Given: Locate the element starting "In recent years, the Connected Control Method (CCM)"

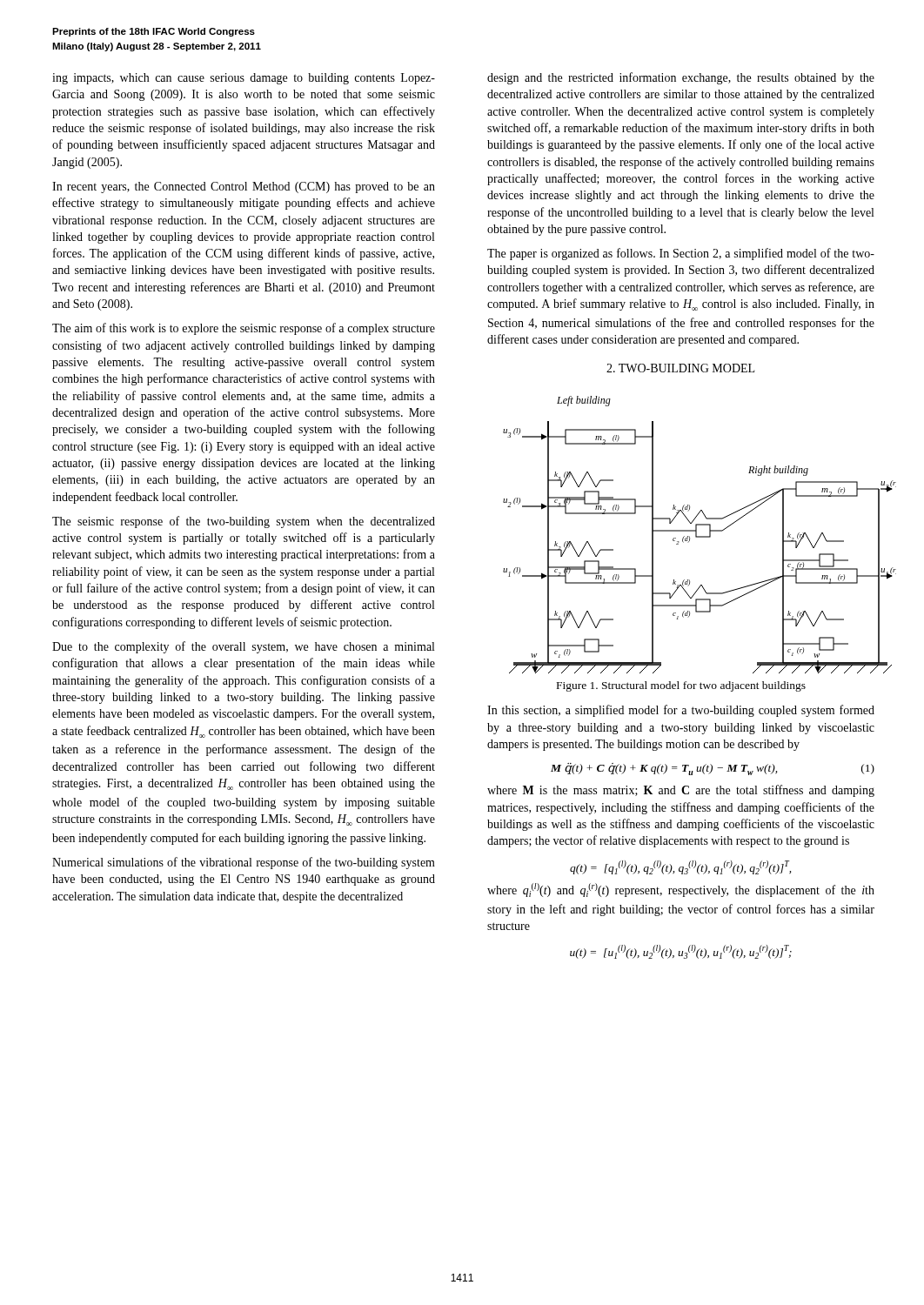Looking at the screenshot, I should point(244,245).
